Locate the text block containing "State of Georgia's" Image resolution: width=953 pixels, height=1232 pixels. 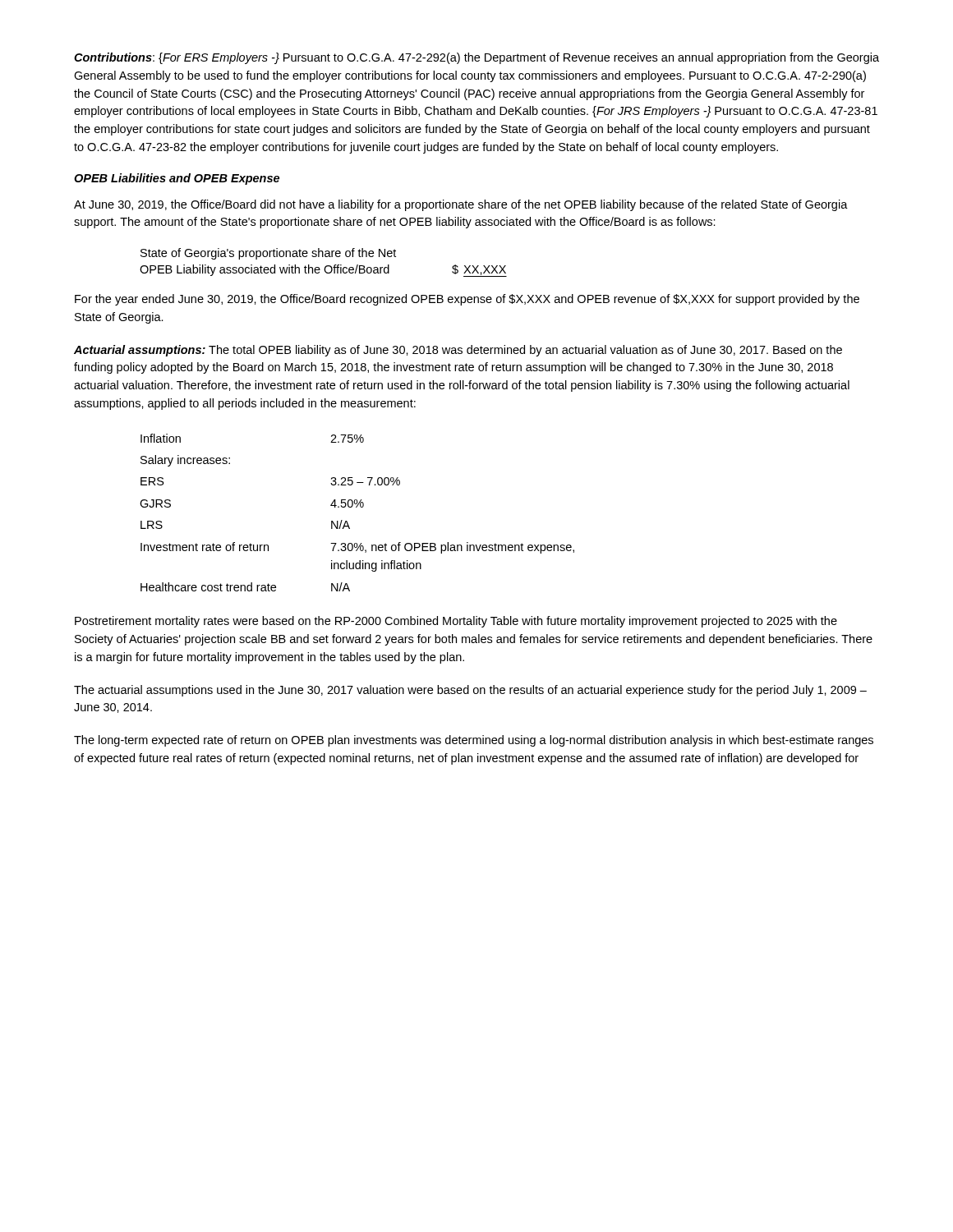(x=509, y=261)
